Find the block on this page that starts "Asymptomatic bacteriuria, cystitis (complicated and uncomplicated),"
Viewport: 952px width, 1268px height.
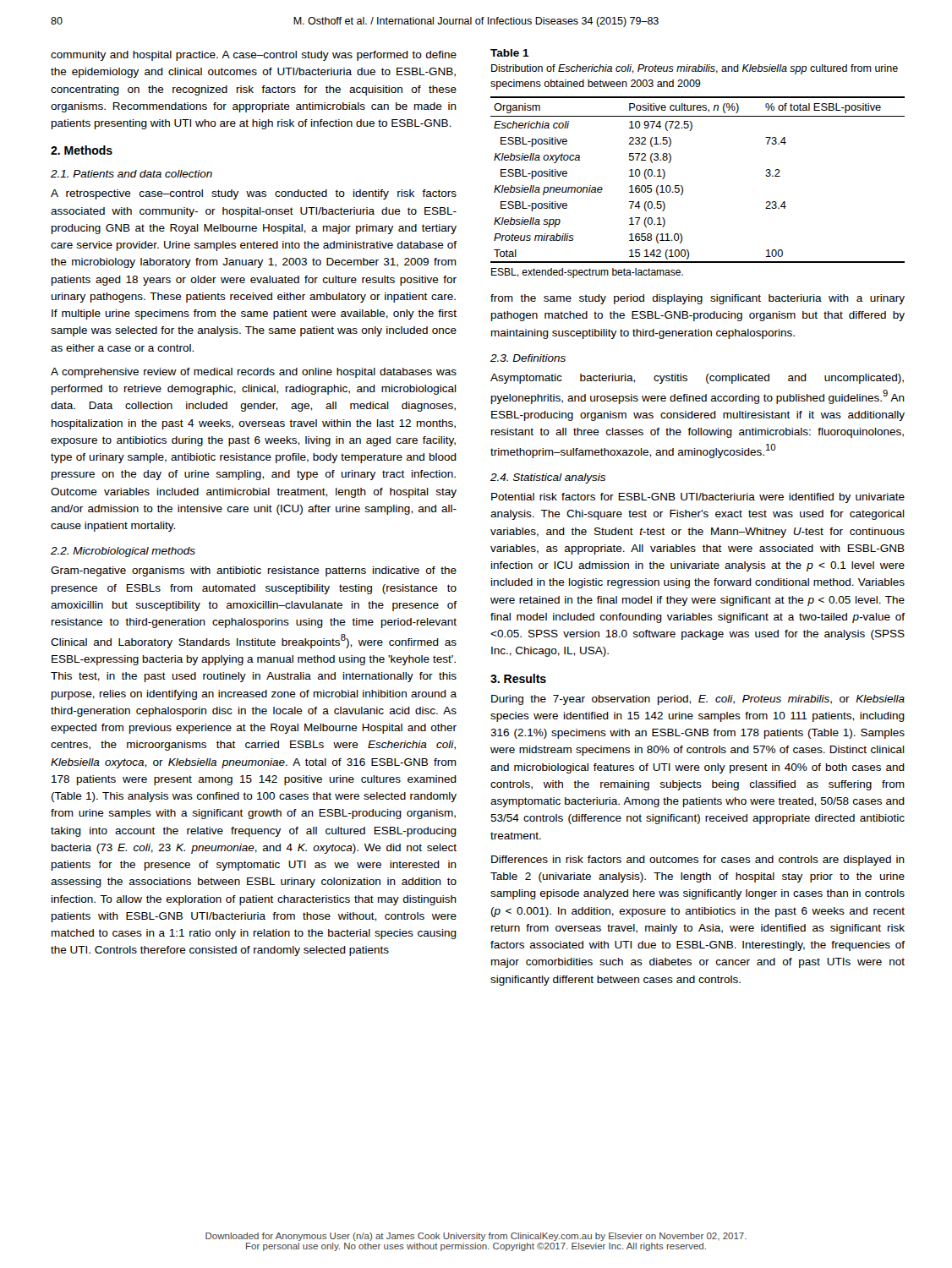tap(698, 415)
